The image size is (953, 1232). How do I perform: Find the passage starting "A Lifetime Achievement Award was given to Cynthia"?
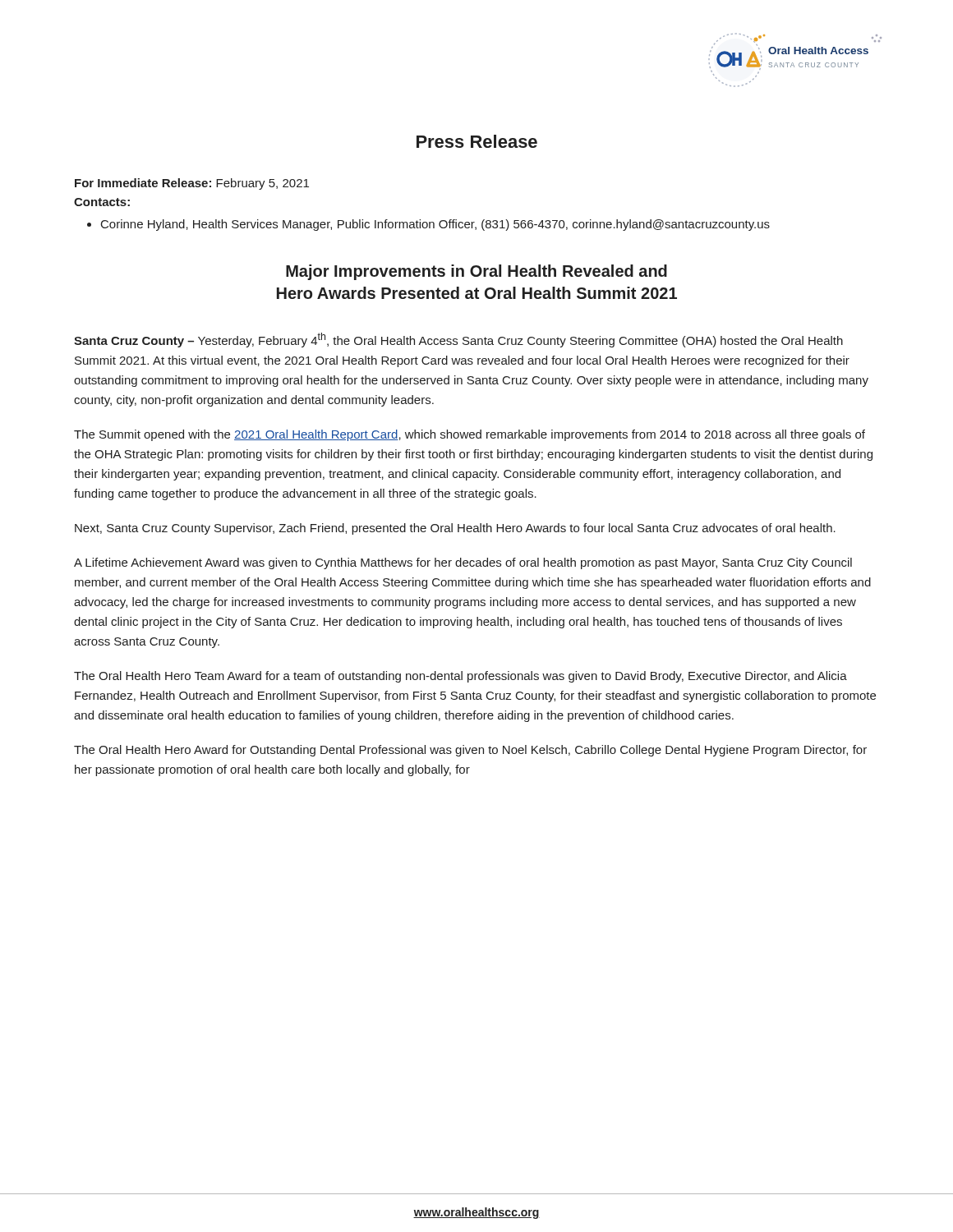472,601
